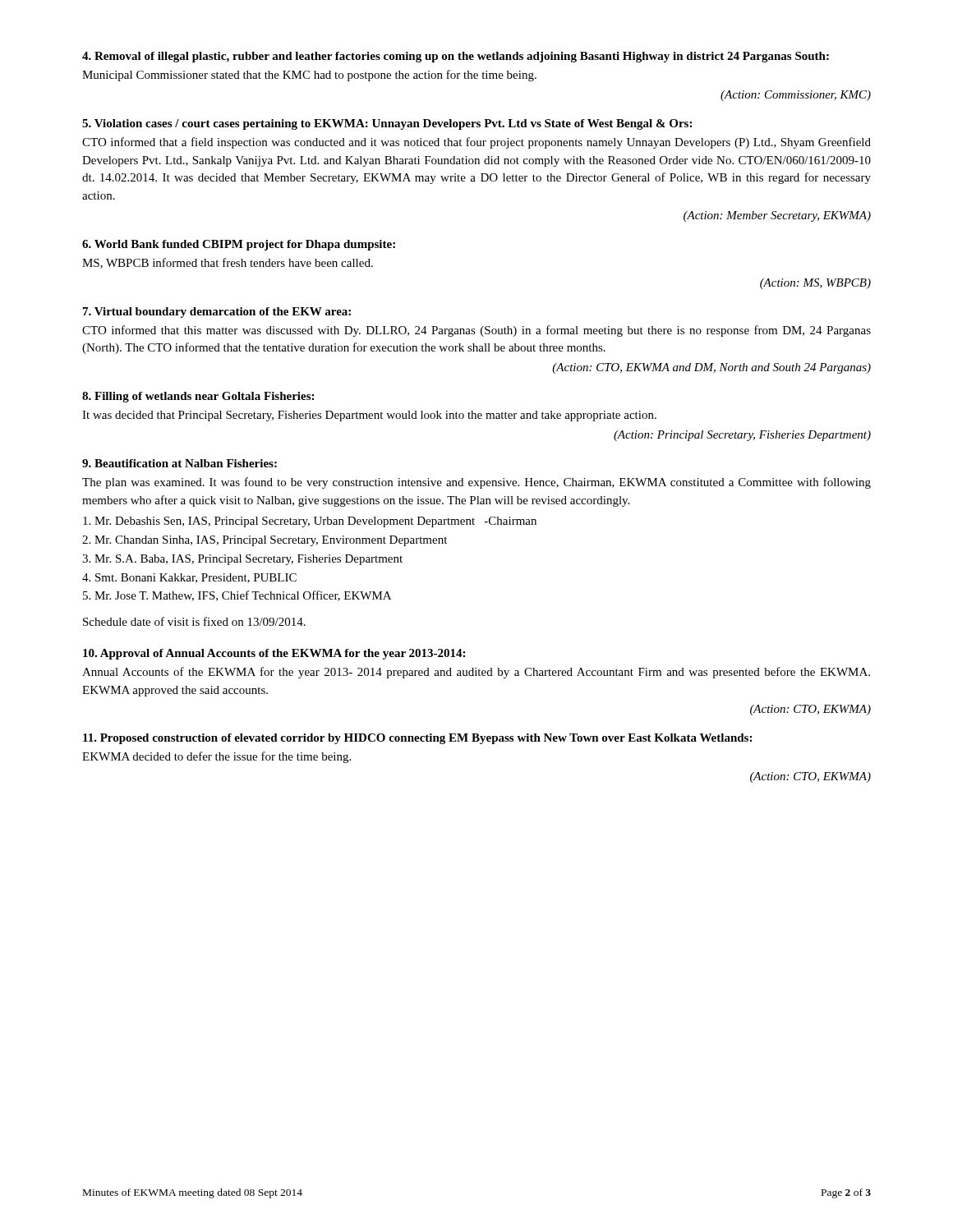
Task: Click where it says "(Action: MS, WBPCB)"
Action: 815,282
